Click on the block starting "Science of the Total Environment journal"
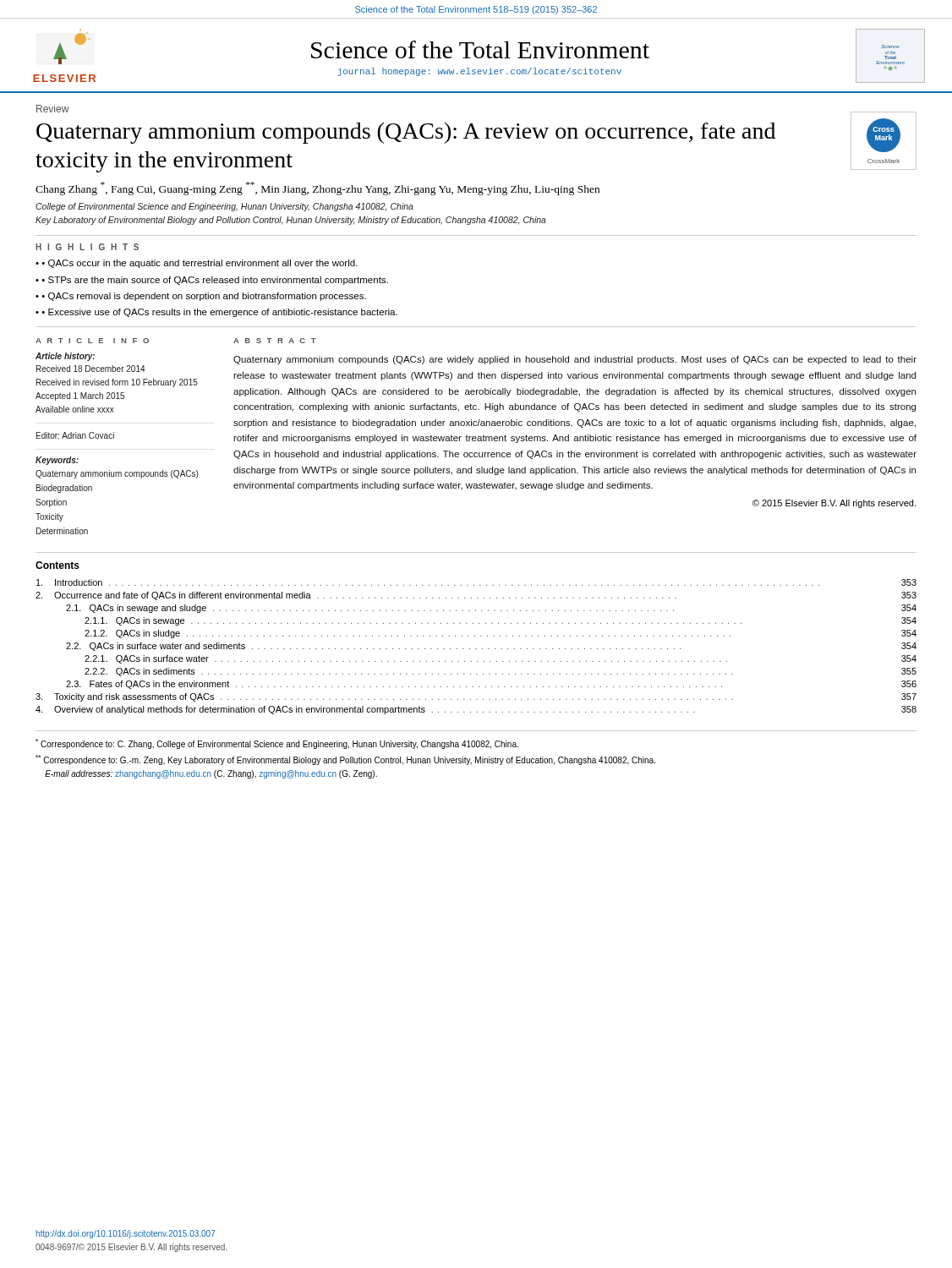Image resolution: width=952 pixels, height=1268 pixels. click(479, 56)
